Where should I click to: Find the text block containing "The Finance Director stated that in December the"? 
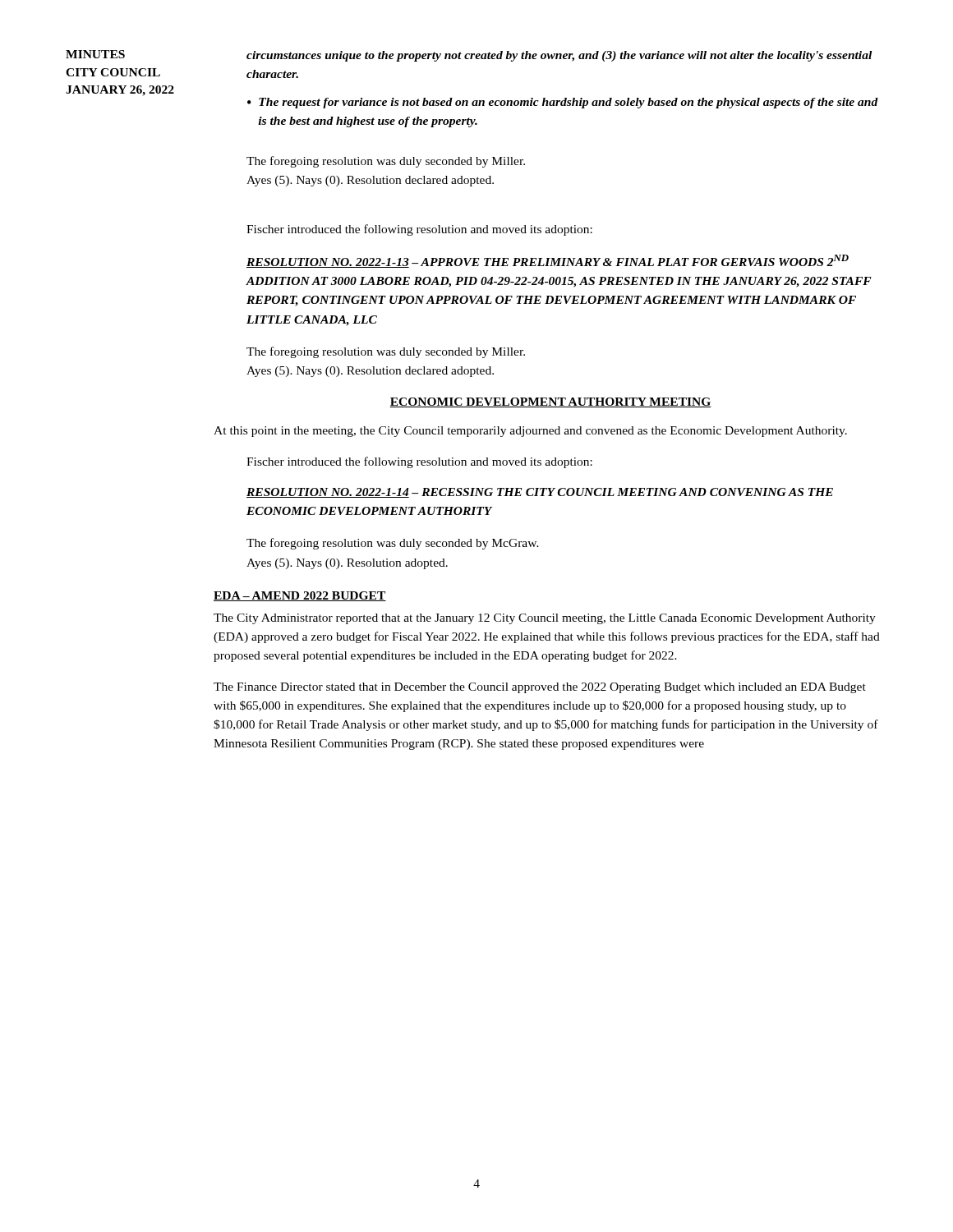(550, 715)
